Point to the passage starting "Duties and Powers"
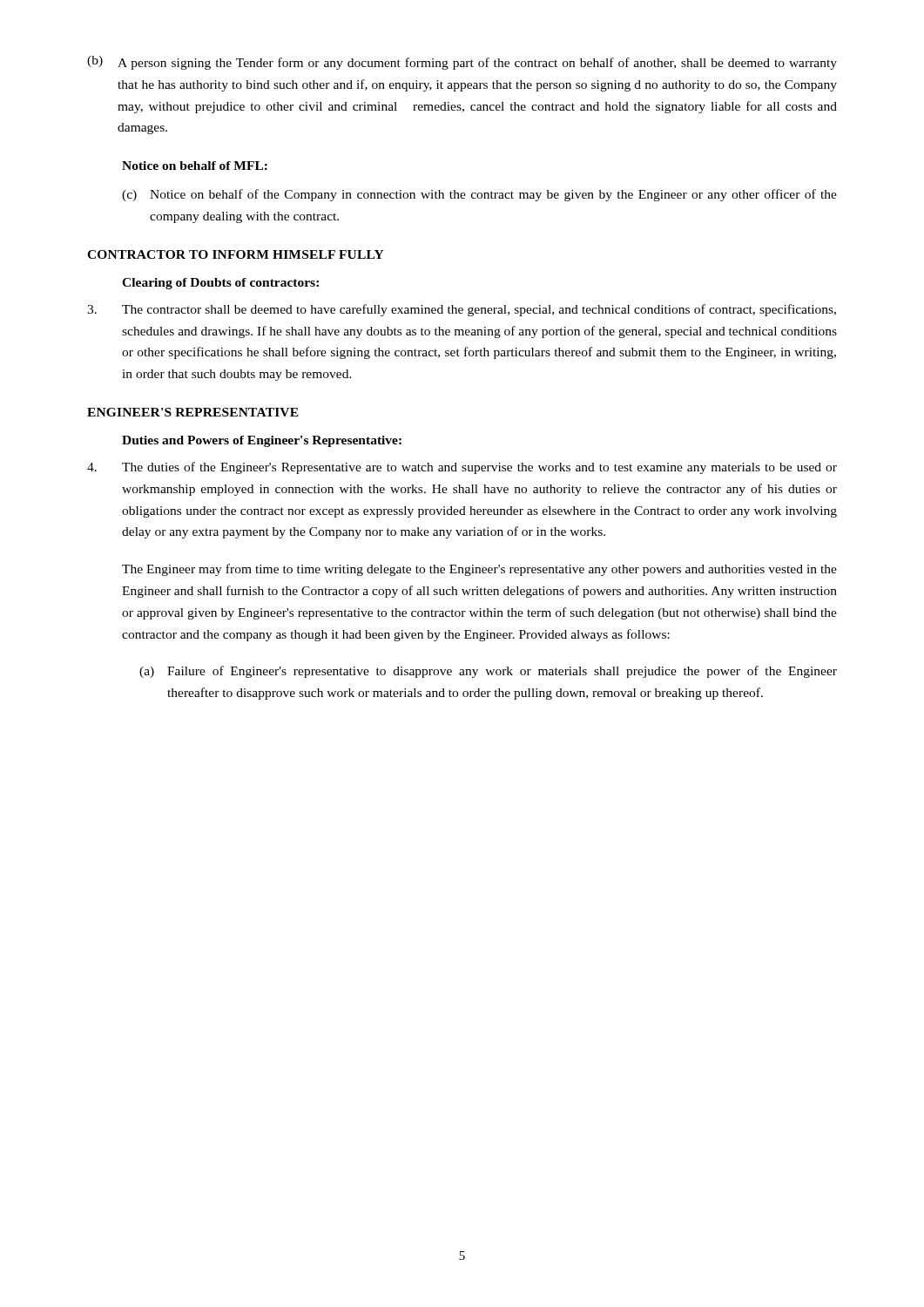 [x=262, y=440]
